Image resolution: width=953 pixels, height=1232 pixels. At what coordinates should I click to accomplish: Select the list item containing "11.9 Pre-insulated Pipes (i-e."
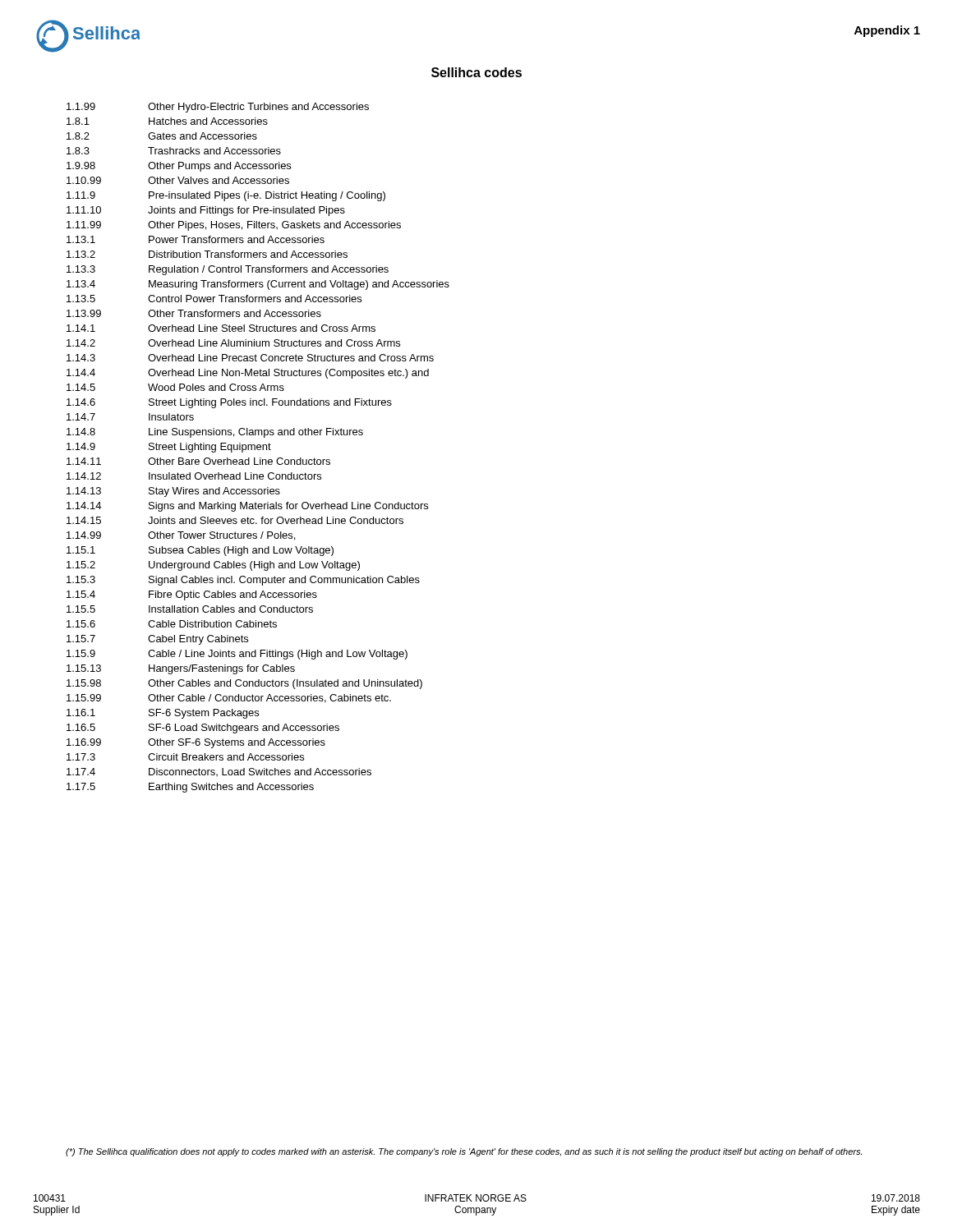pos(226,196)
